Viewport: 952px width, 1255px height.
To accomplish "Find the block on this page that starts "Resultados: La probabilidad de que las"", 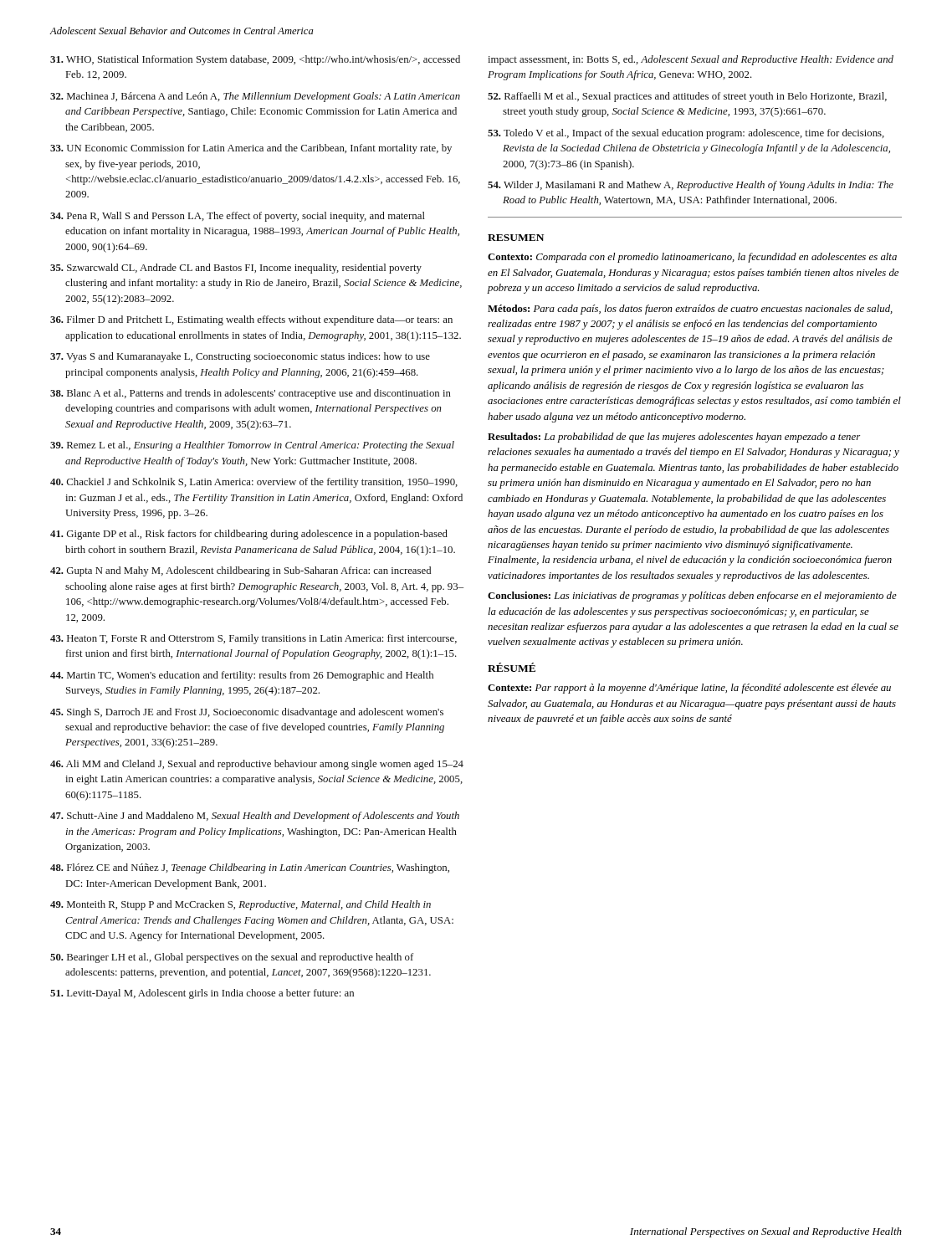I will coord(693,506).
